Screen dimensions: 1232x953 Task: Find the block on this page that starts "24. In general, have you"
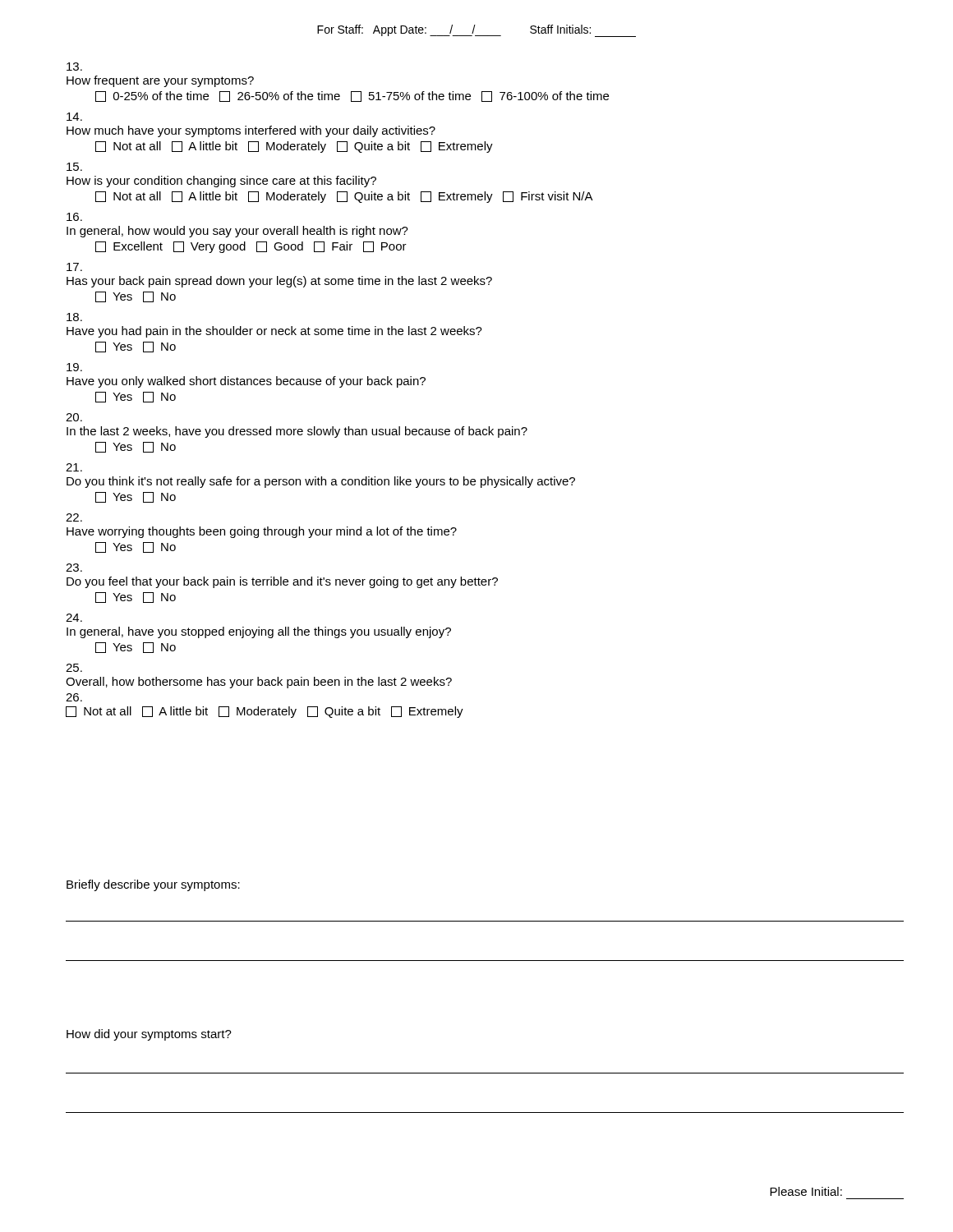(74, 618)
